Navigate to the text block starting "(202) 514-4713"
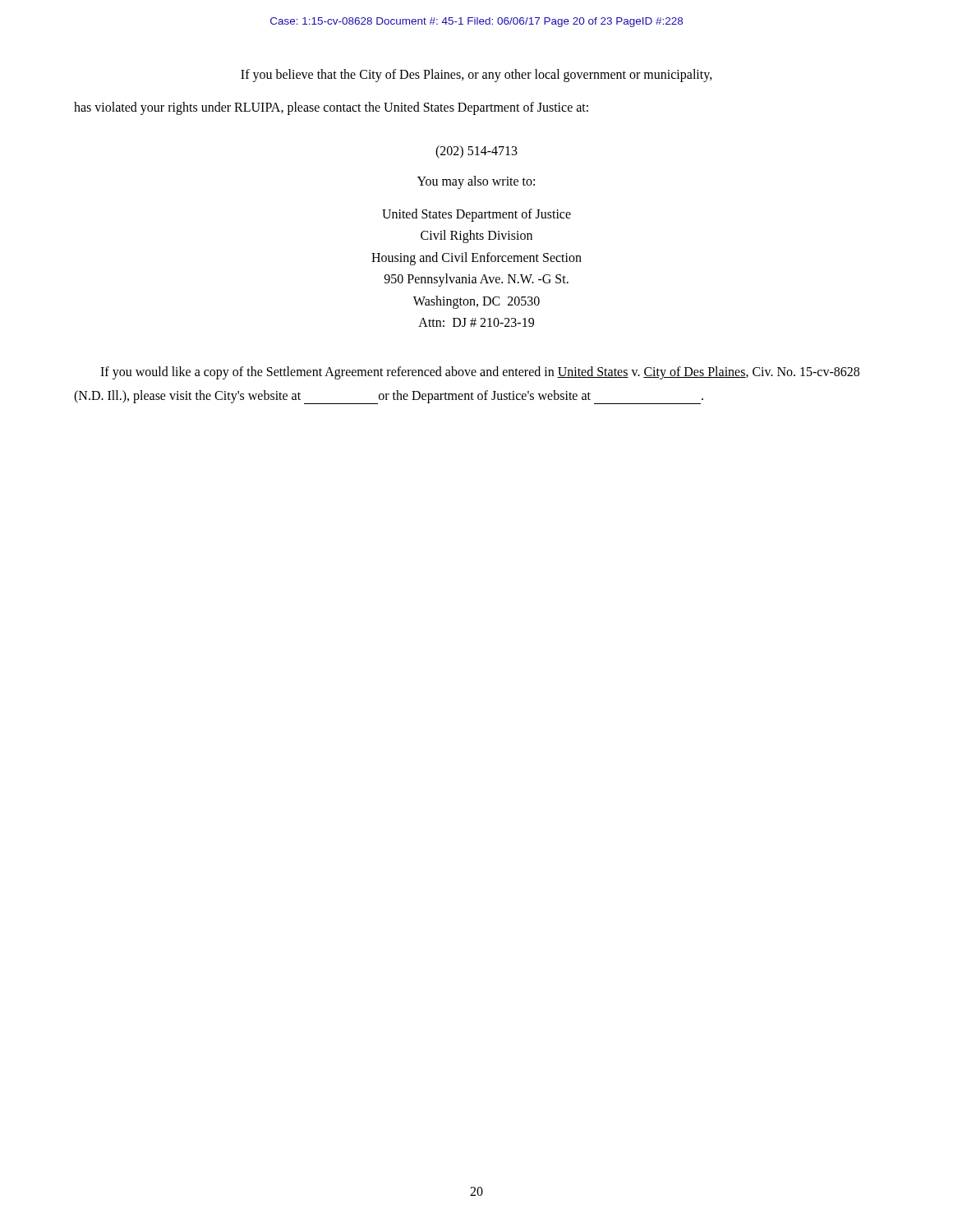The width and height of the screenshot is (953, 1232). point(476,151)
